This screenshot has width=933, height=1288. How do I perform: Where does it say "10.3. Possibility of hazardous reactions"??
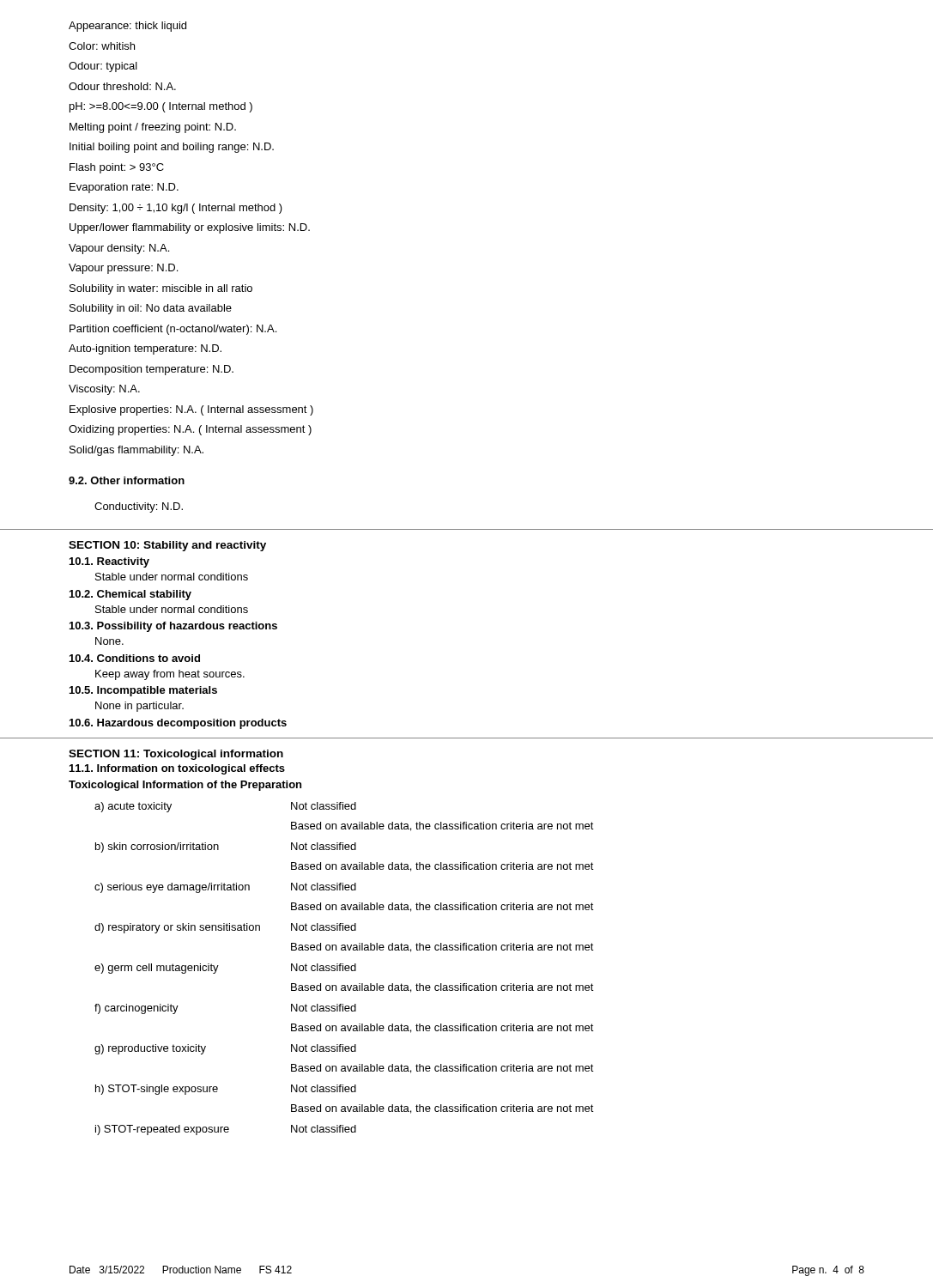point(173,627)
